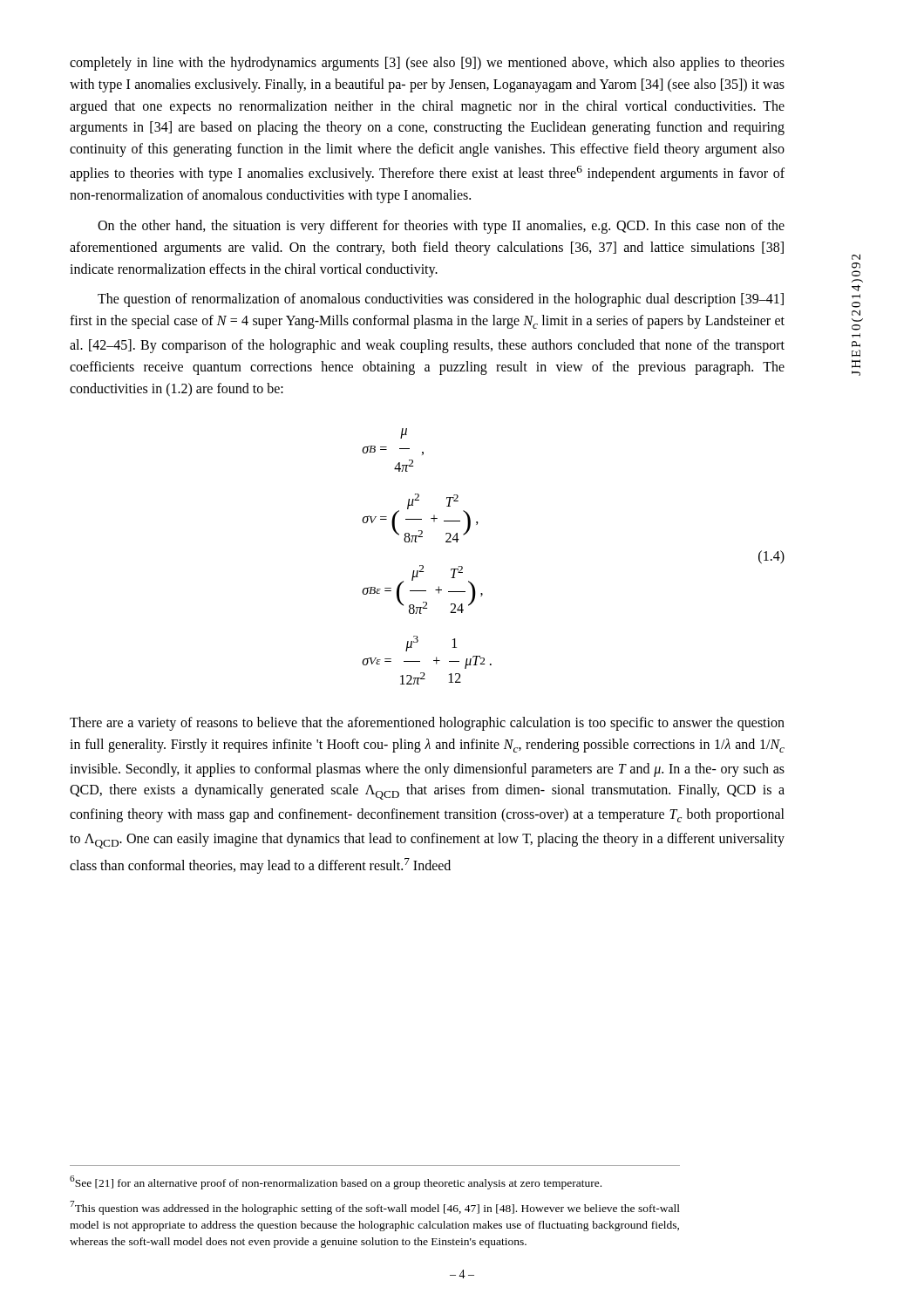Find the formula that says "σB = μ 4π2 , σV = ("
Screen dimensions: 1308x924
point(404,433)
